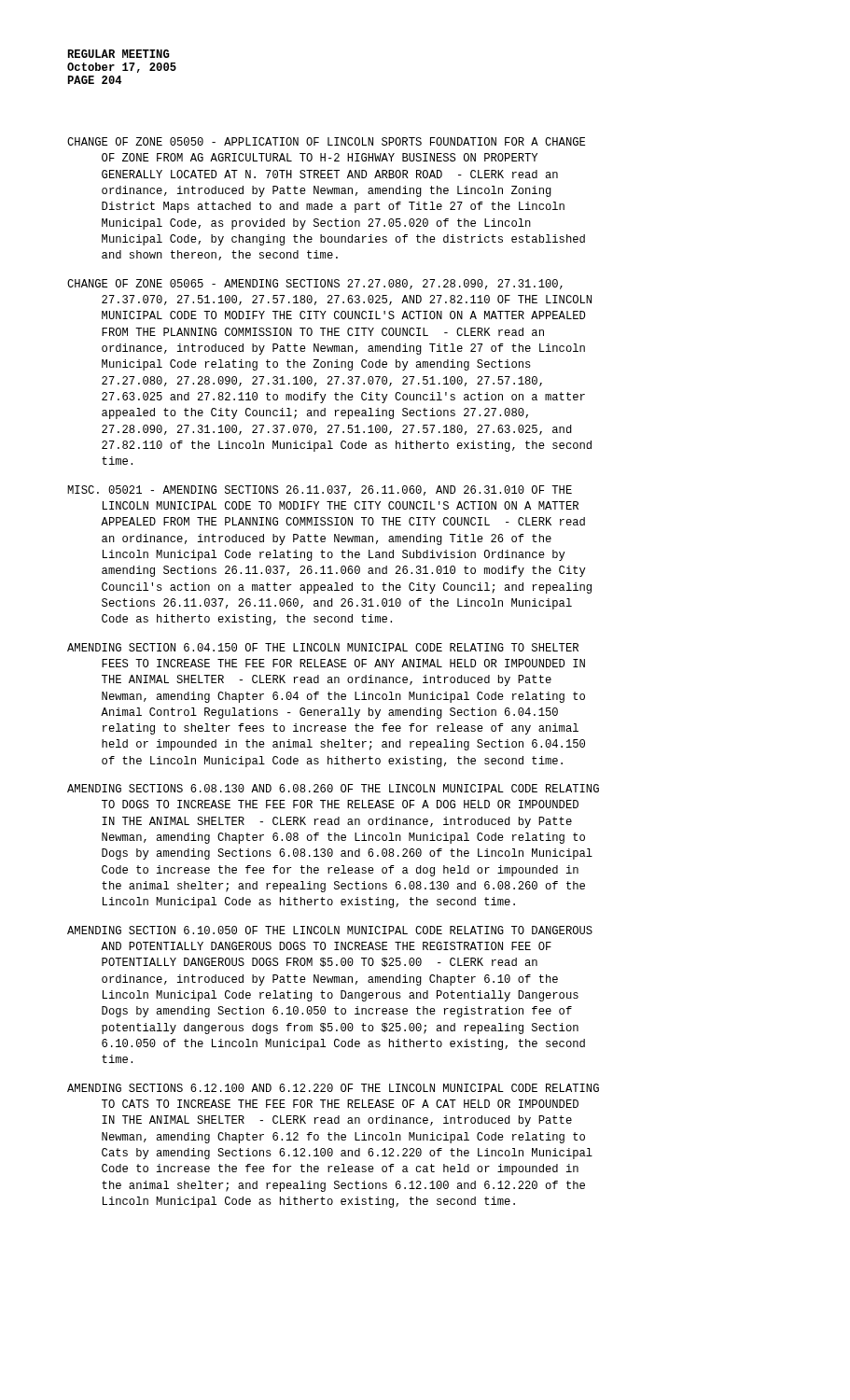Viewport: 850px width, 1400px height.
Task: Select the list item containing "AMENDING SECTION 6.04.150"
Action: pos(431,705)
